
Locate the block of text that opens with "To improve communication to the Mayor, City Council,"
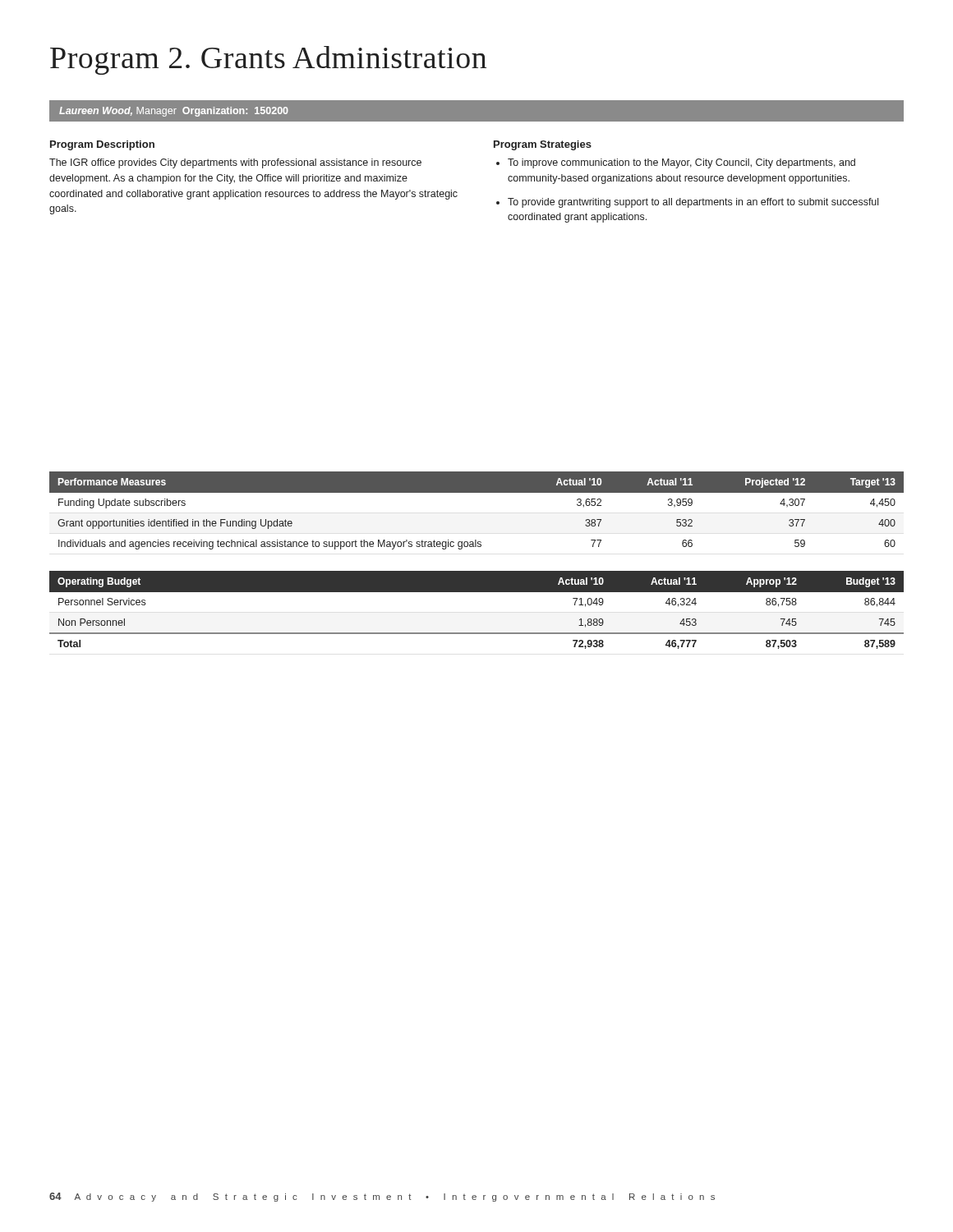pos(682,170)
